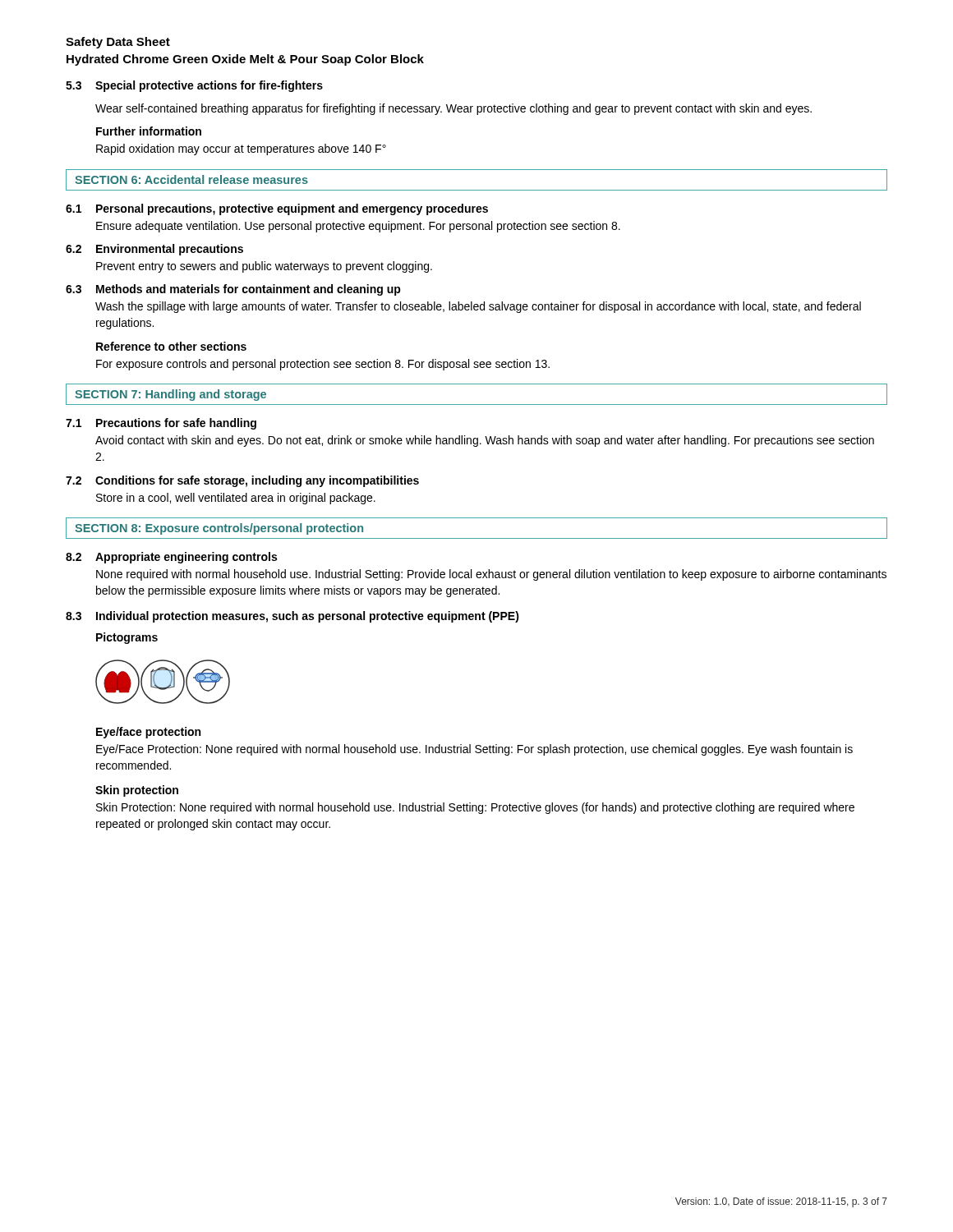Locate the text "Further information"

click(149, 132)
